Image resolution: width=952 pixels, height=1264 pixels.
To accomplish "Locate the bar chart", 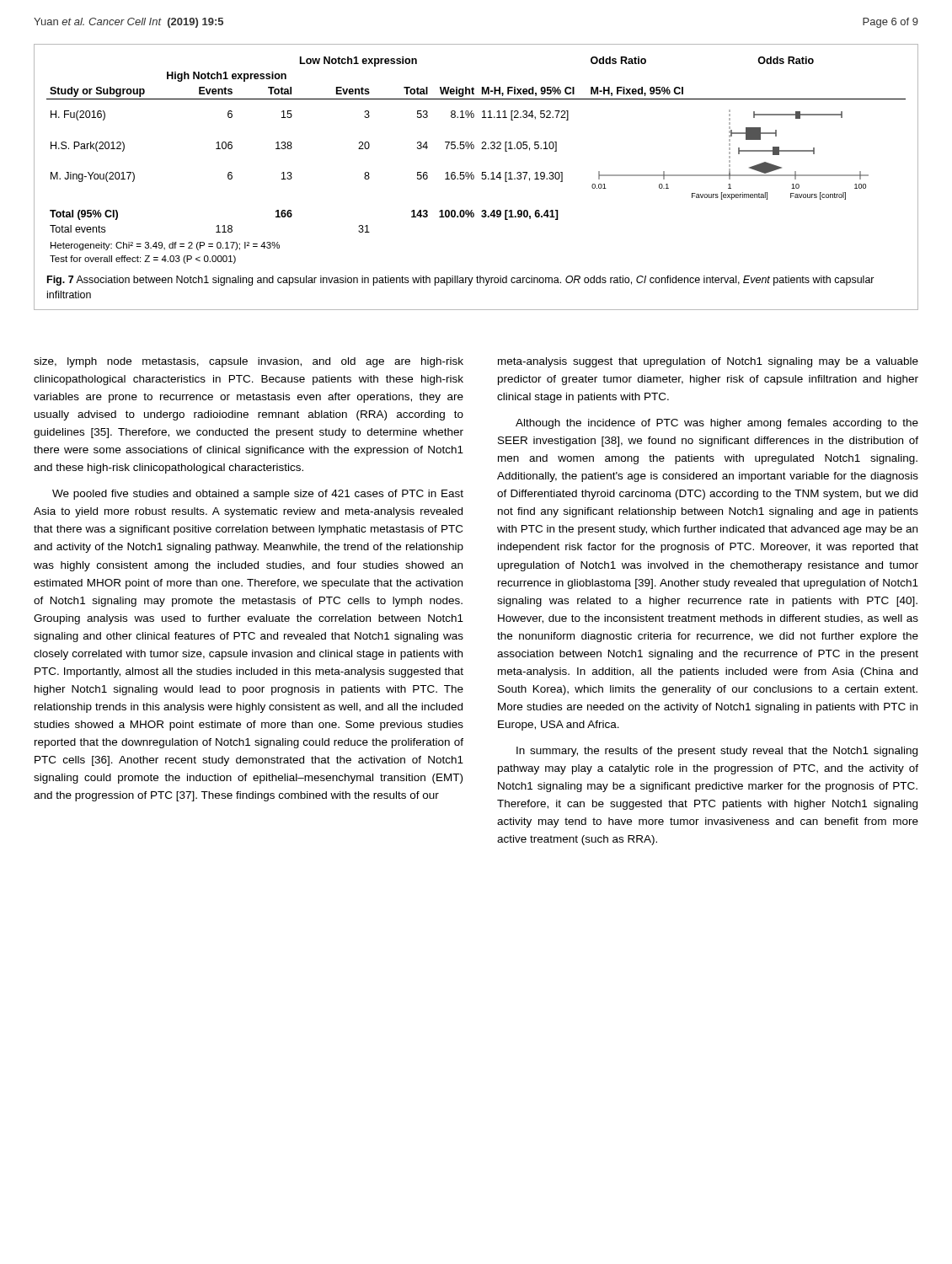I will 476,177.
